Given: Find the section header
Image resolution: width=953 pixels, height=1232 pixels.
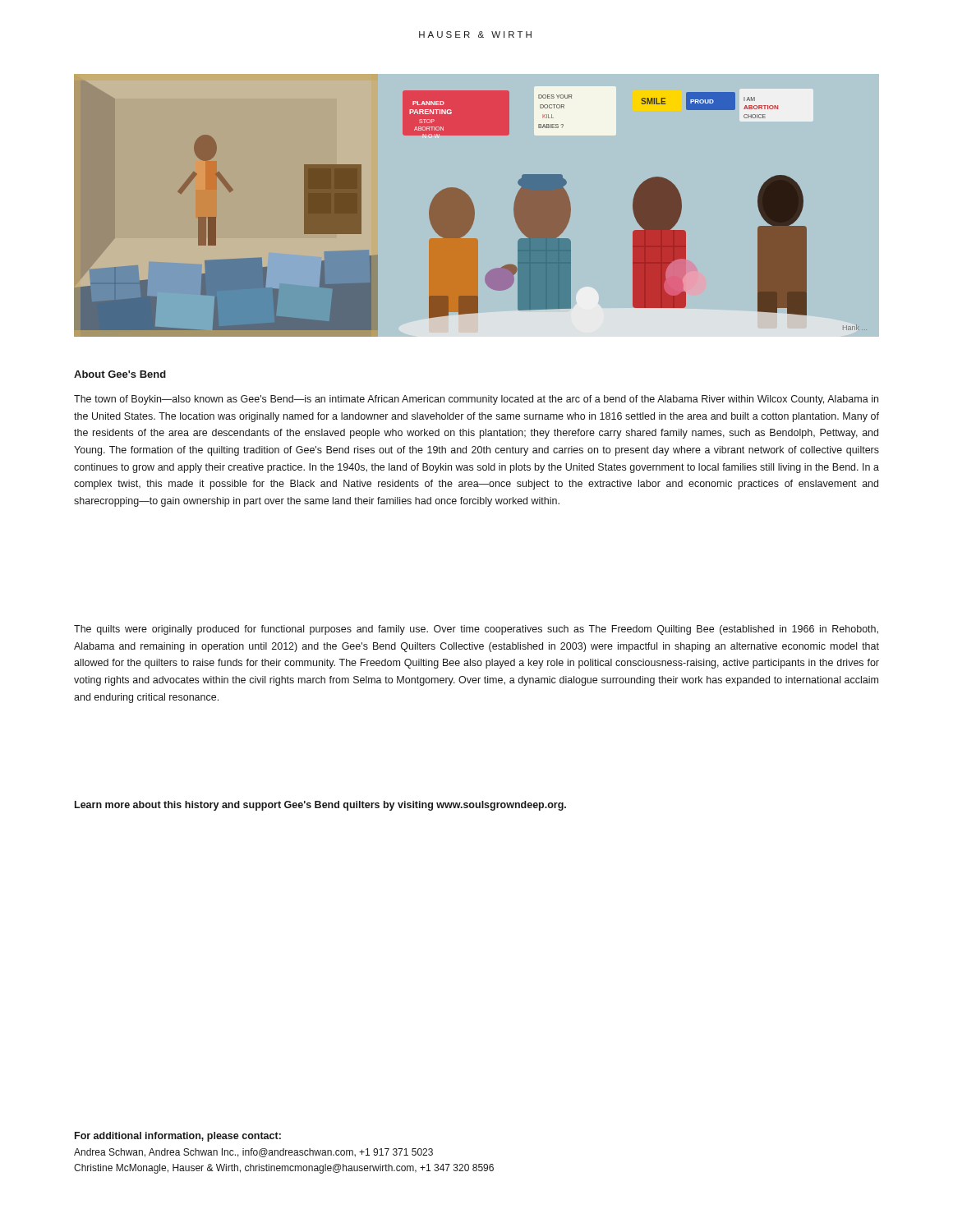Looking at the screenshot, I should tap(120, 374).
